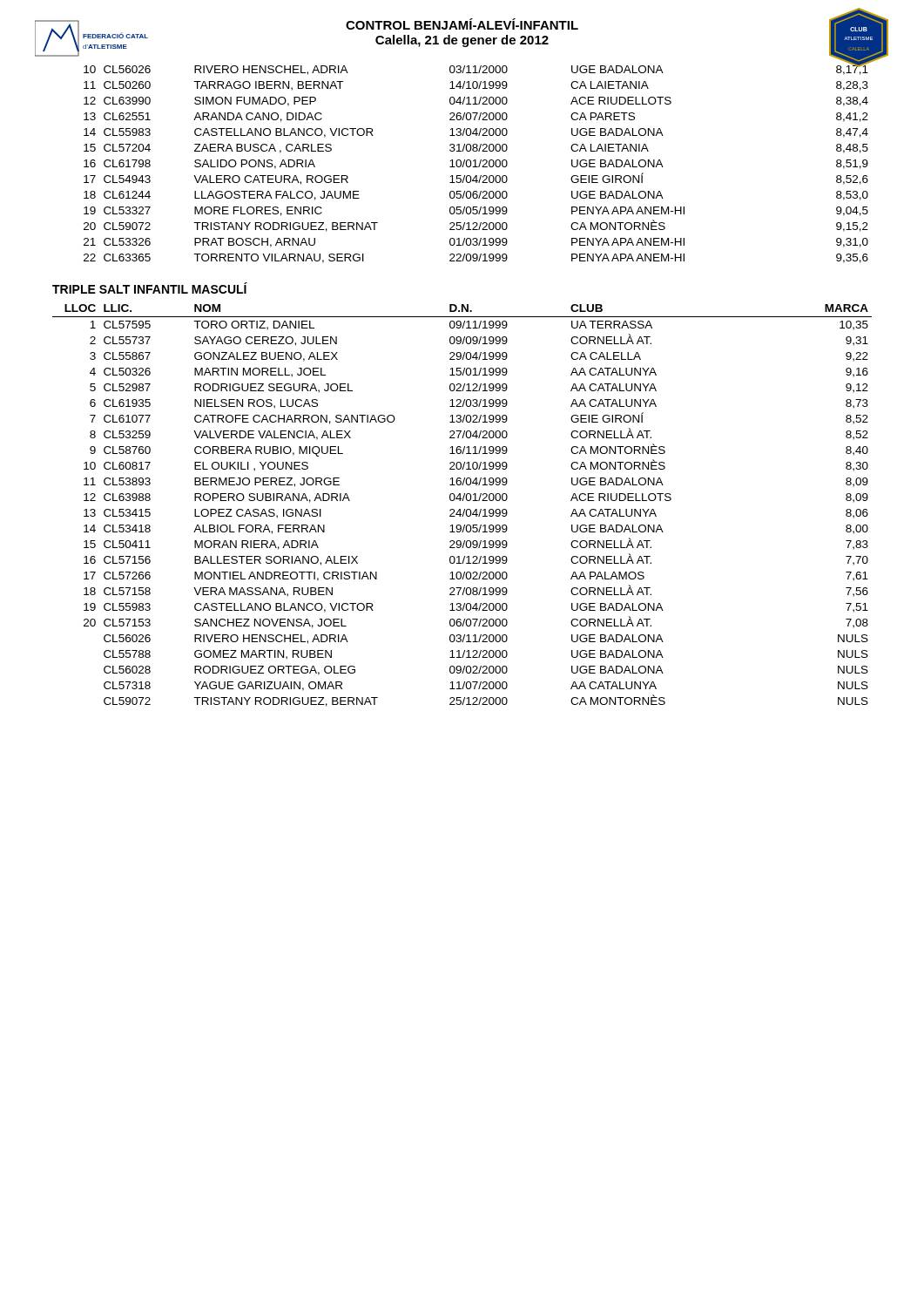
Task: Locate the table with the text "AA CATALUNYA"
Action: (462, 504)
